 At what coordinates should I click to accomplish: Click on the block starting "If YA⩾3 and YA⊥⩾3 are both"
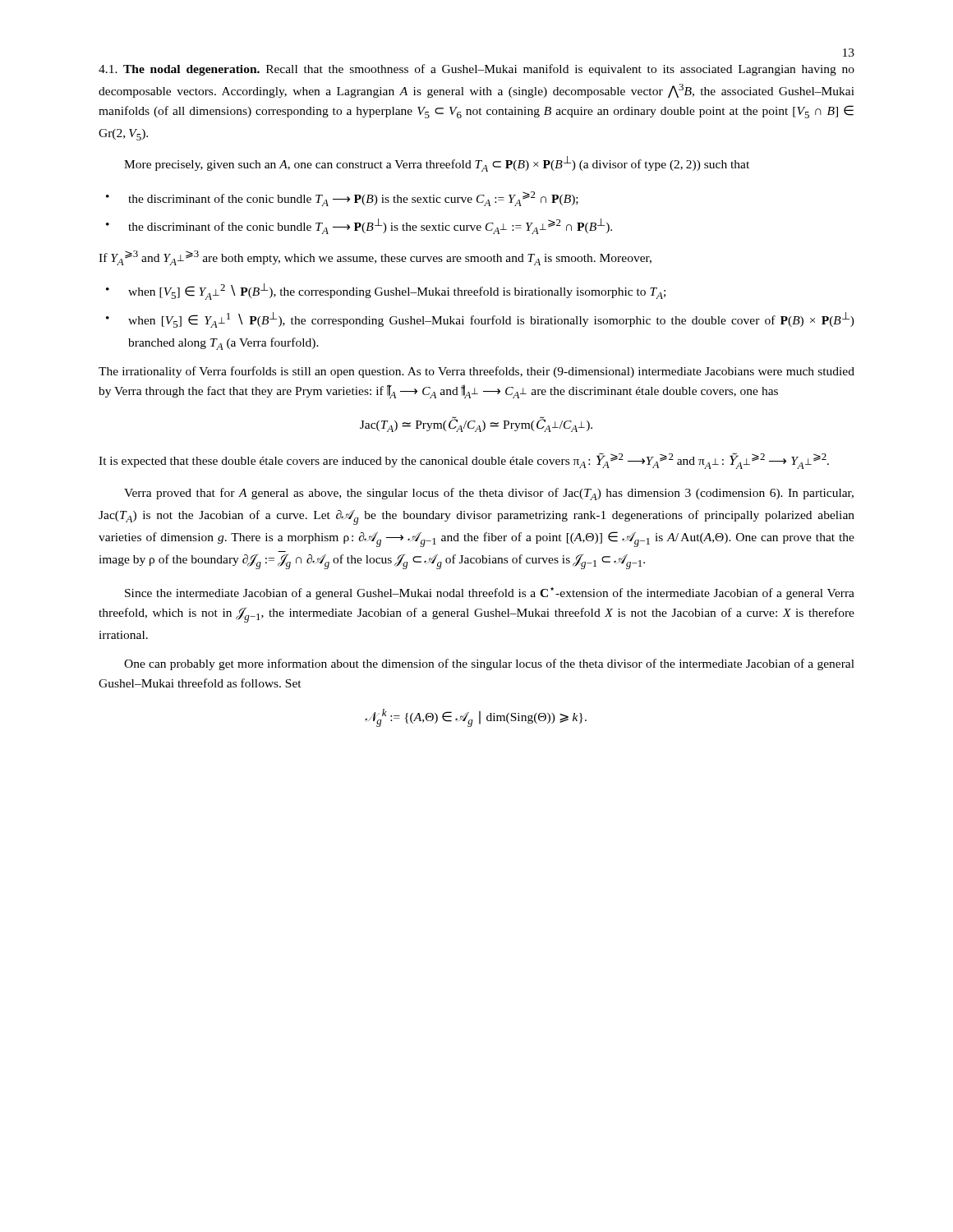[x=375, y=258]
